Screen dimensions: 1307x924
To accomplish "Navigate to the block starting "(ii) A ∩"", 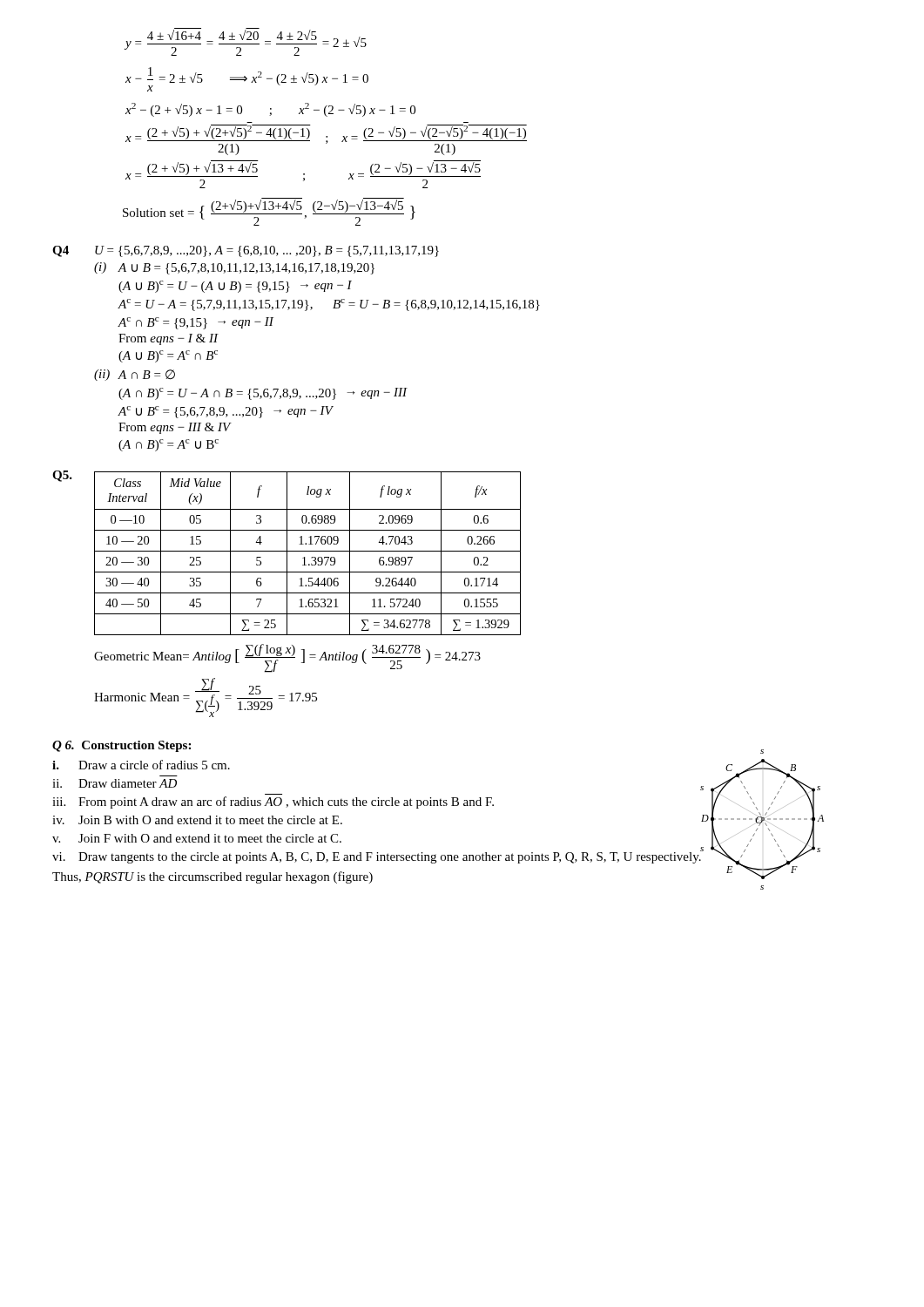I will pyautogui.click(x=135, y=375).
